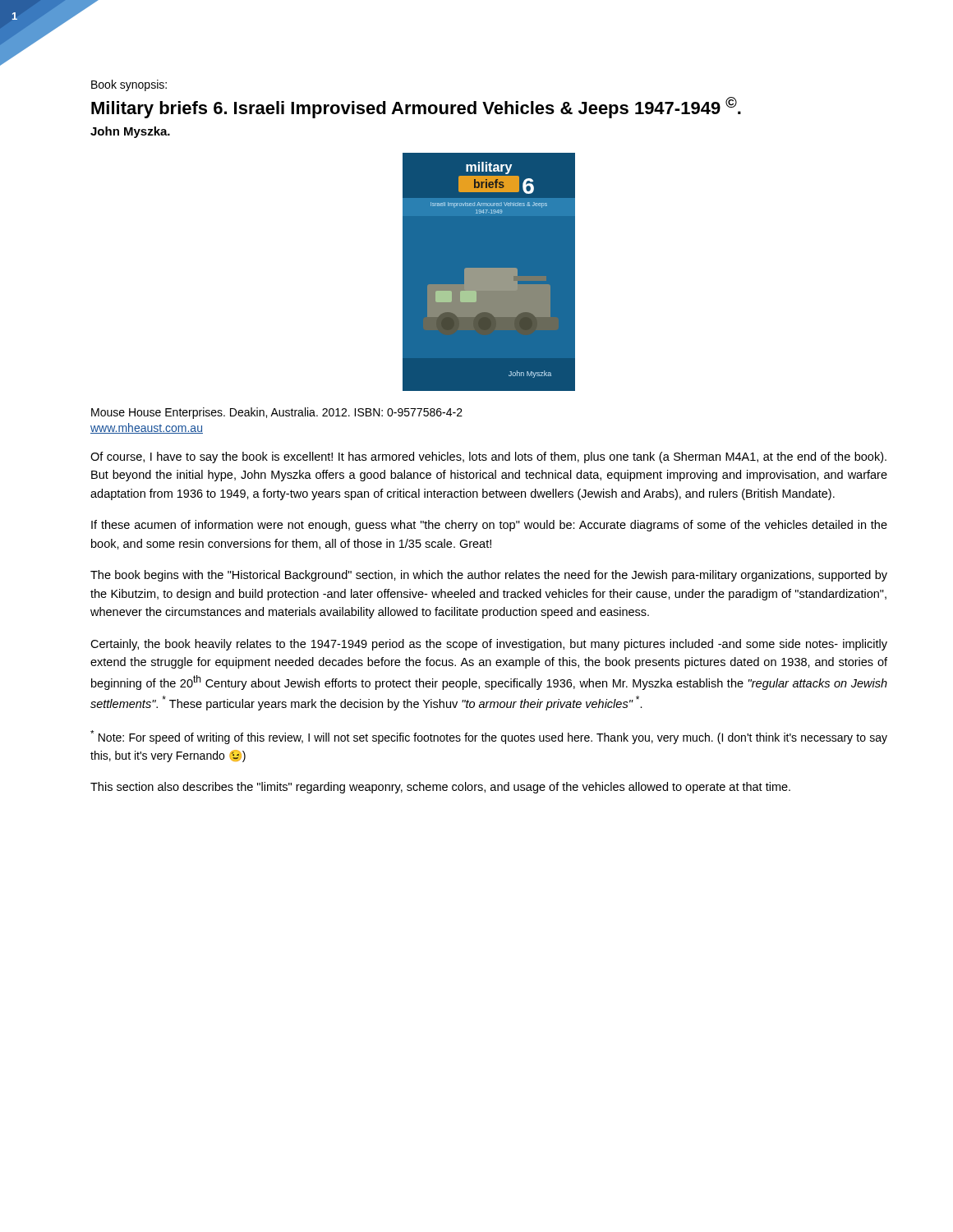Navigate to the text starting "The book begins with the "Historical"
Viewport: 953px width, 1232px height.
pos(489,594)
